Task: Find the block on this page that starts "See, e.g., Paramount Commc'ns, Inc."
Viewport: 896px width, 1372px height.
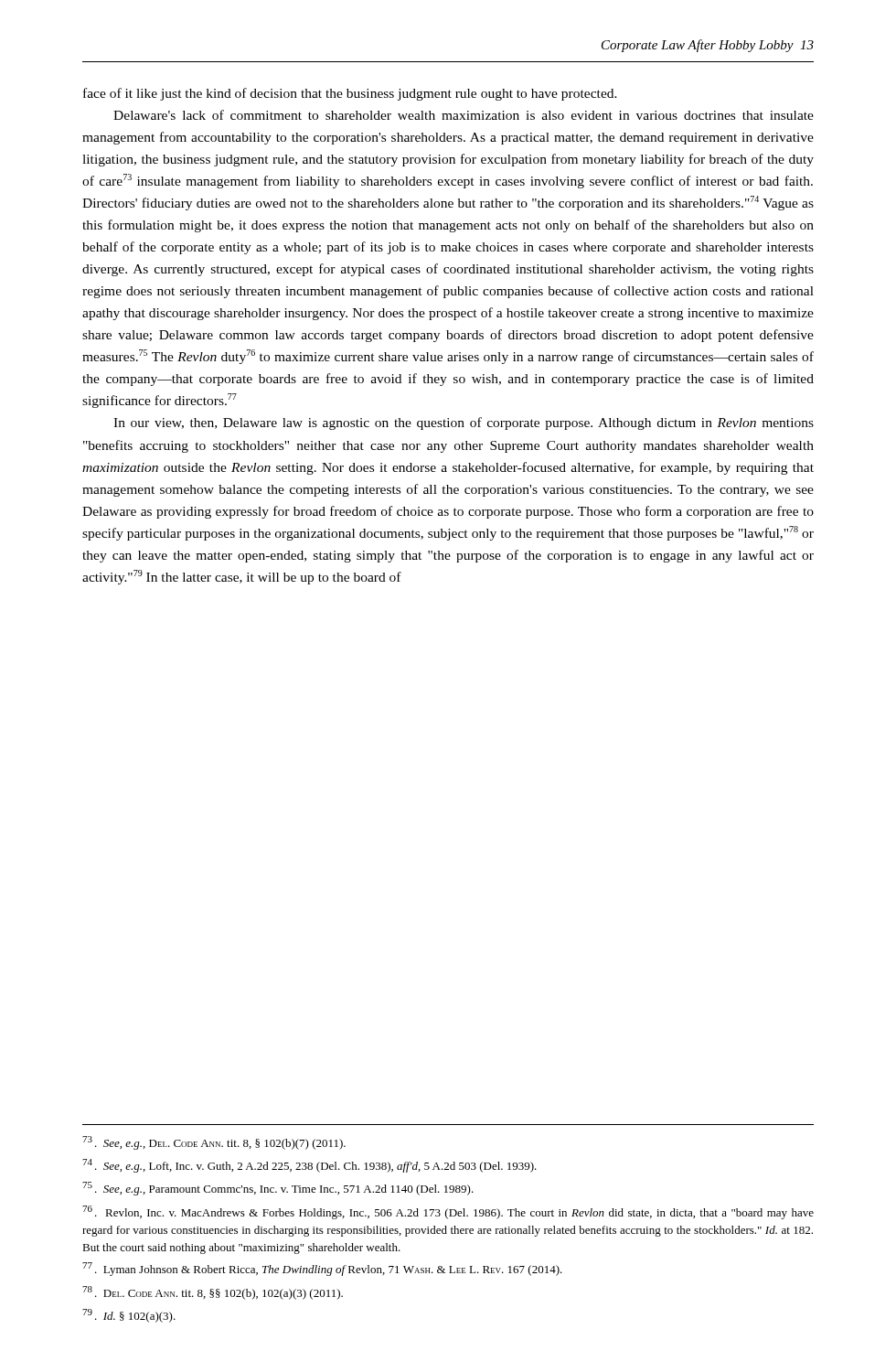Action: (x=278, y=1188)
